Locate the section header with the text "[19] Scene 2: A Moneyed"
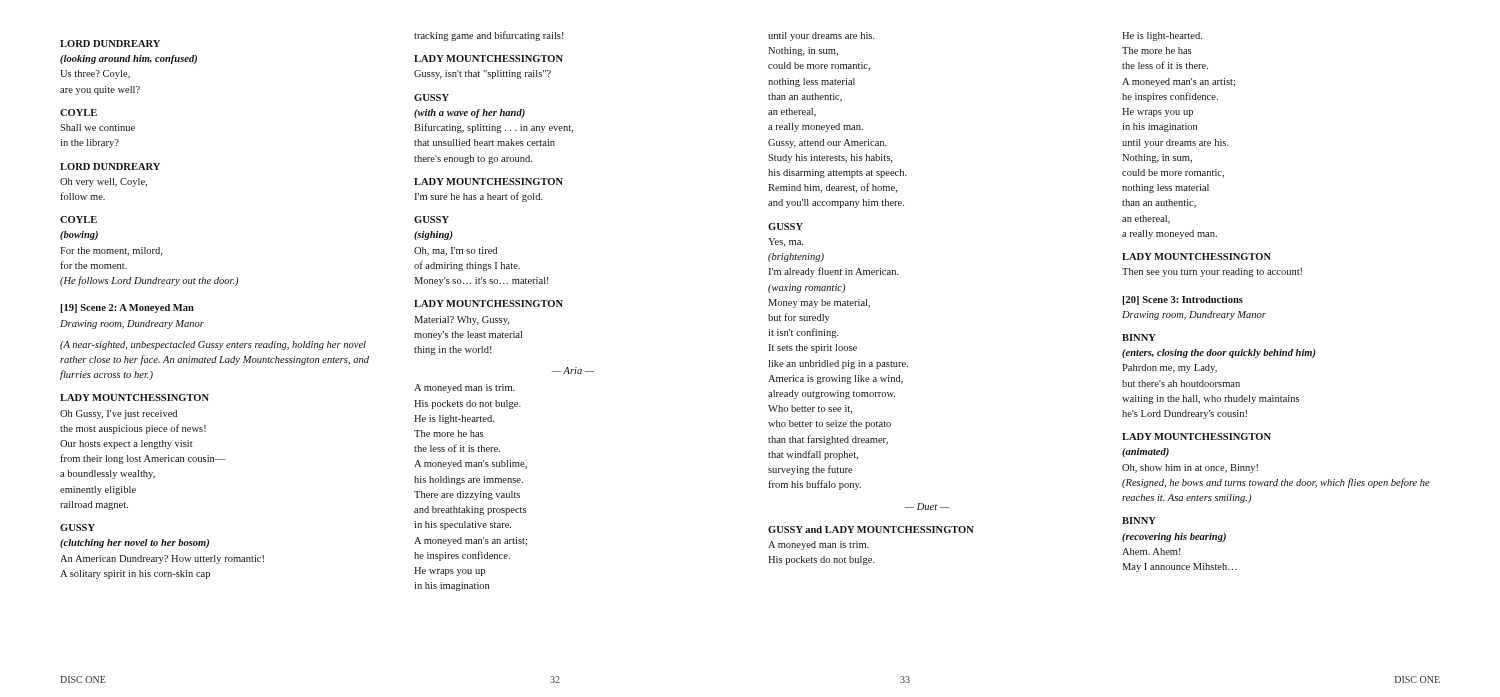 click(127, 308)
